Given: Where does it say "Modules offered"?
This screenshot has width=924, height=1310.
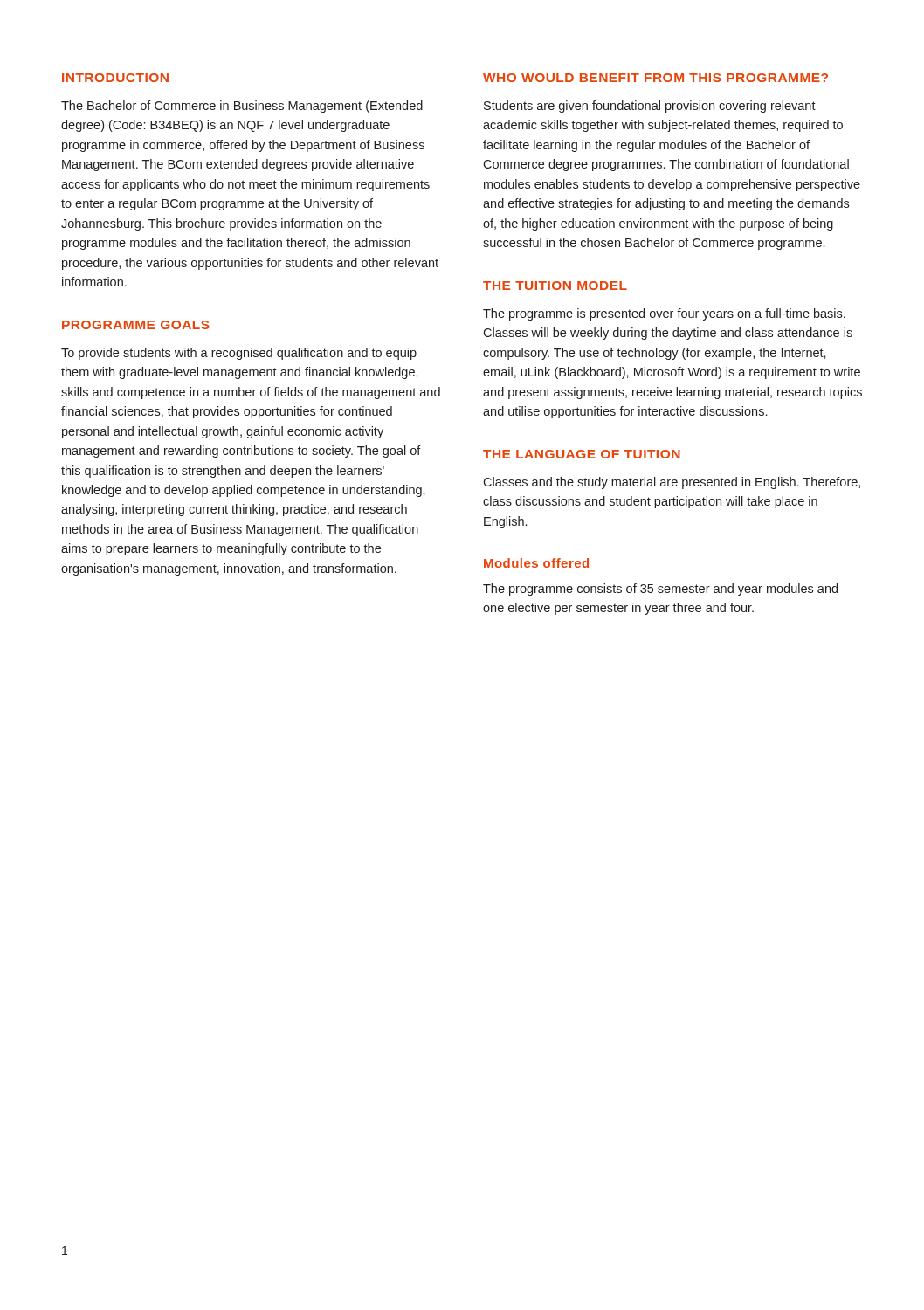Looking at the screenshot, I should click(x=536, y=563).
